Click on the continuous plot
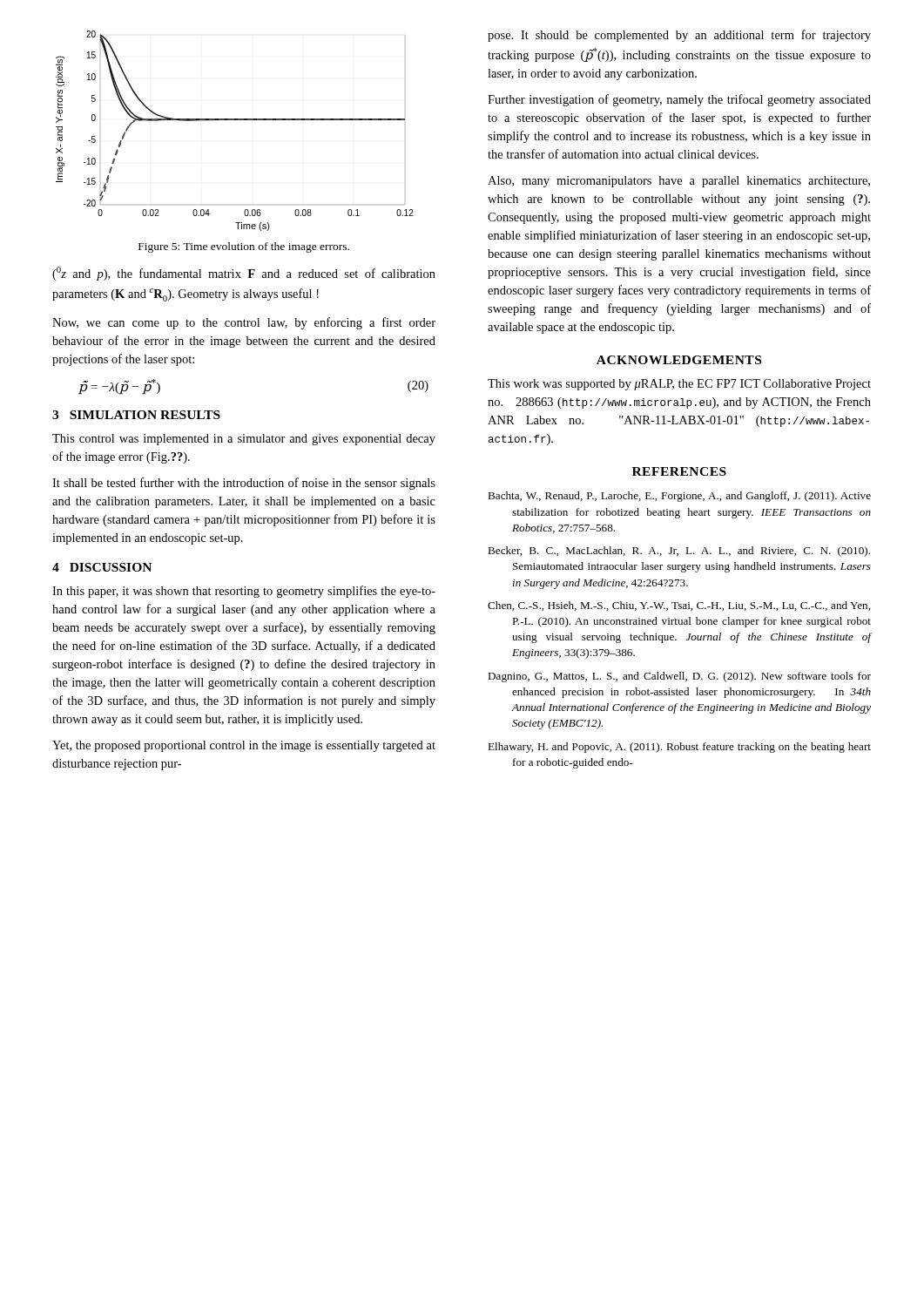The width and height of the screenshot is (924, 1307). [235, 131]
